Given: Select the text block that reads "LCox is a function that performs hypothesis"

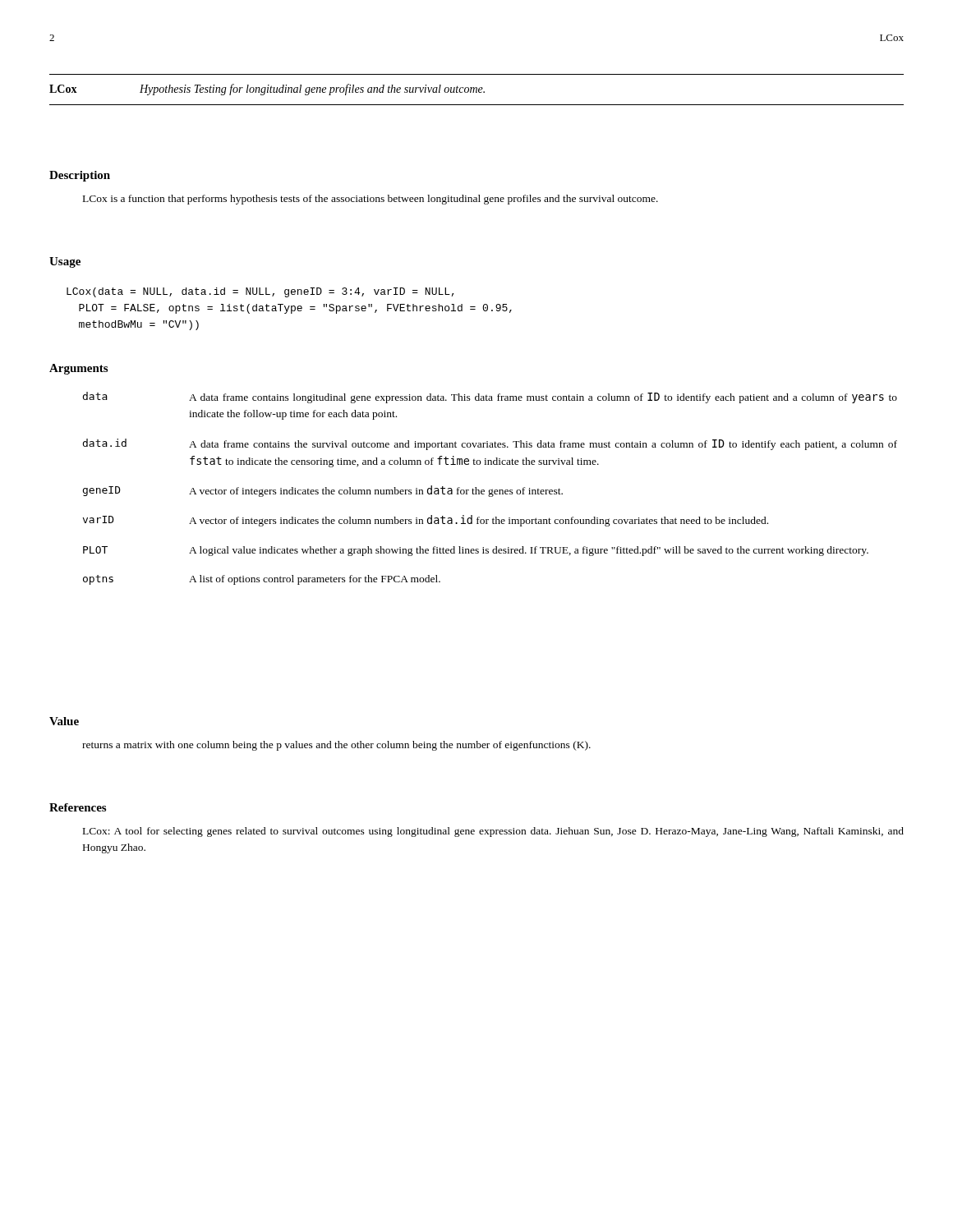Looking at the screenshot, I should click(493, 199).
